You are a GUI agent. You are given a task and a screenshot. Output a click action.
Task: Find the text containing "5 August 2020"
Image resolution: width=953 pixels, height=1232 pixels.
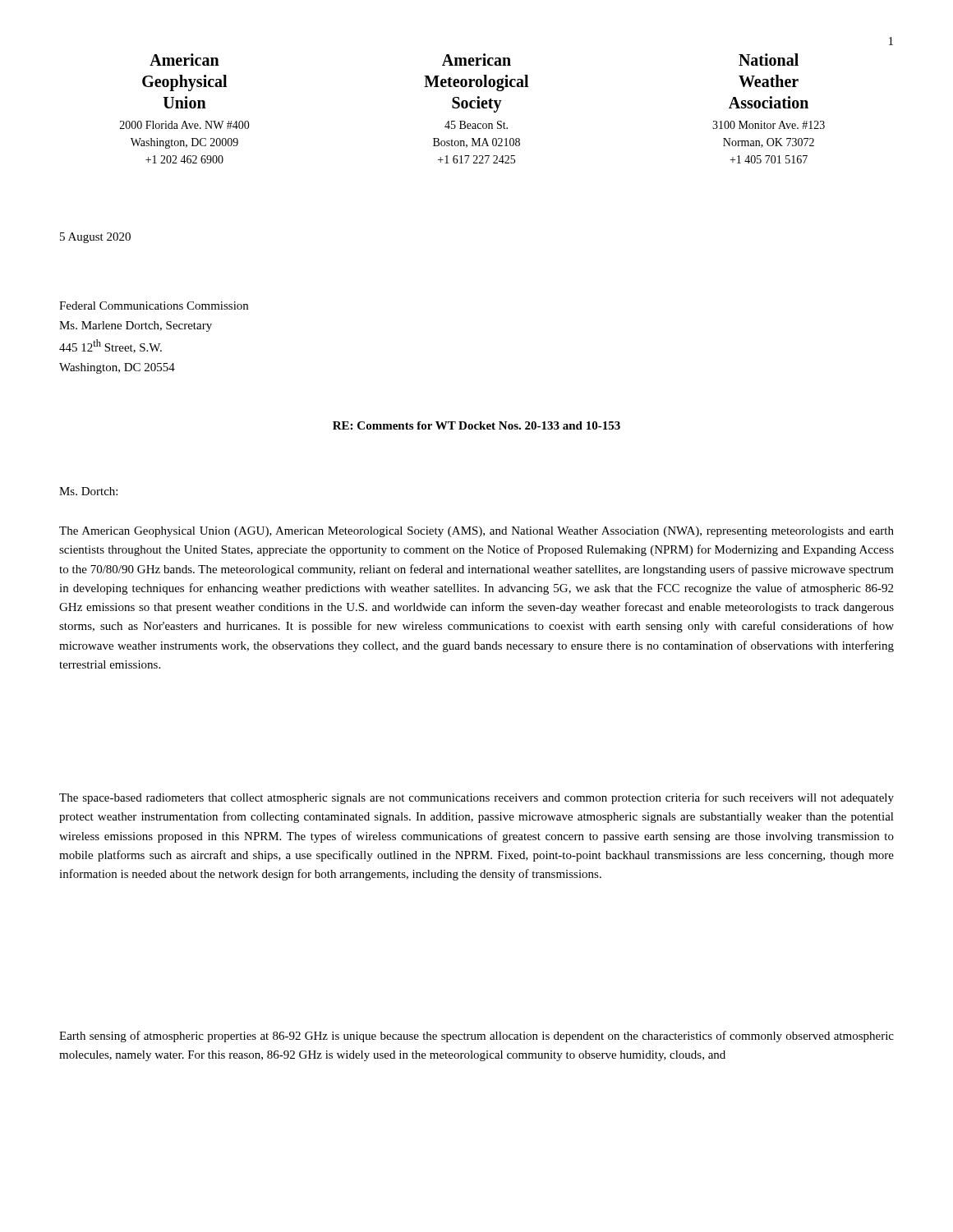[95, 237]
